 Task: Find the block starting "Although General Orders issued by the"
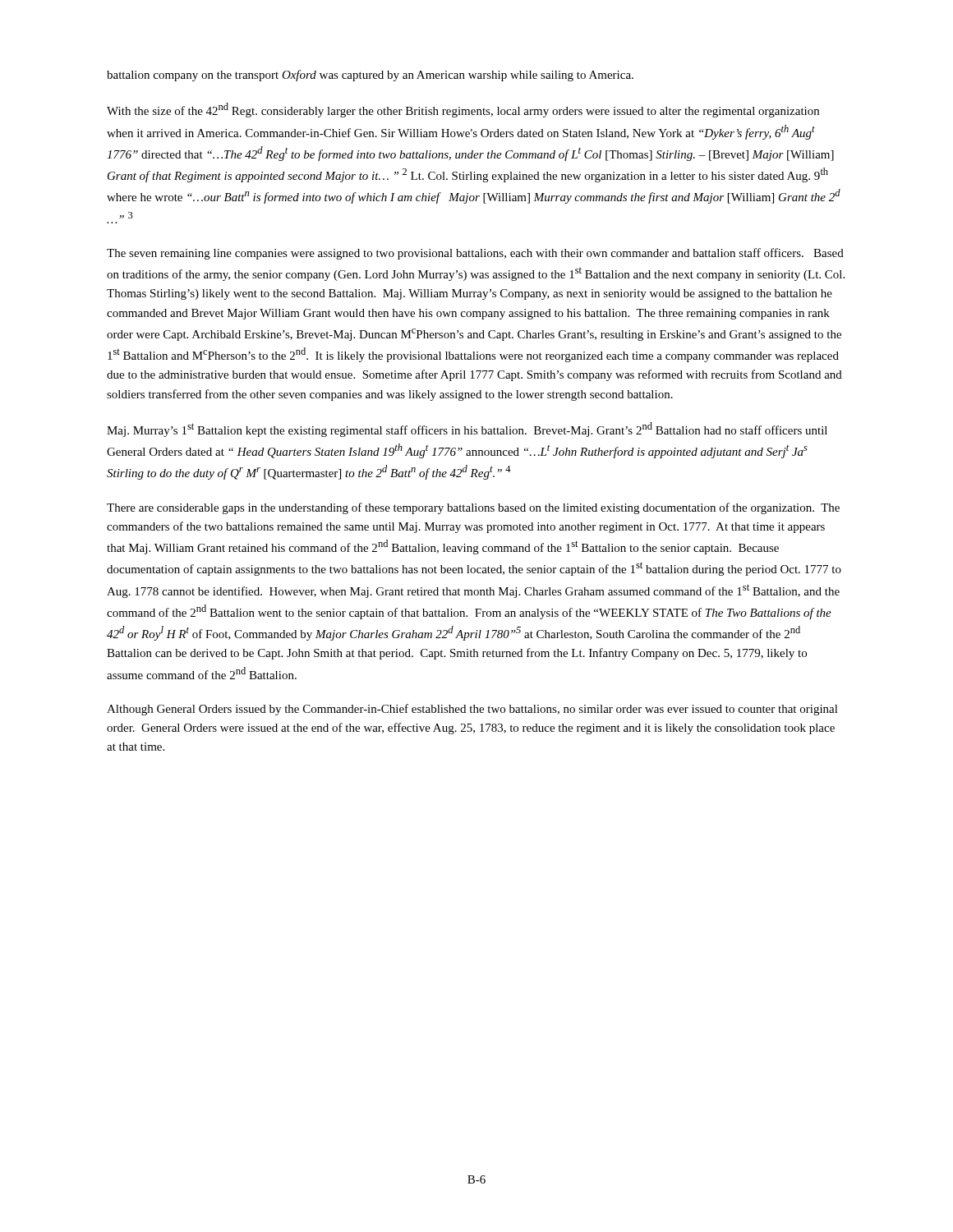(x=472, y=728)
